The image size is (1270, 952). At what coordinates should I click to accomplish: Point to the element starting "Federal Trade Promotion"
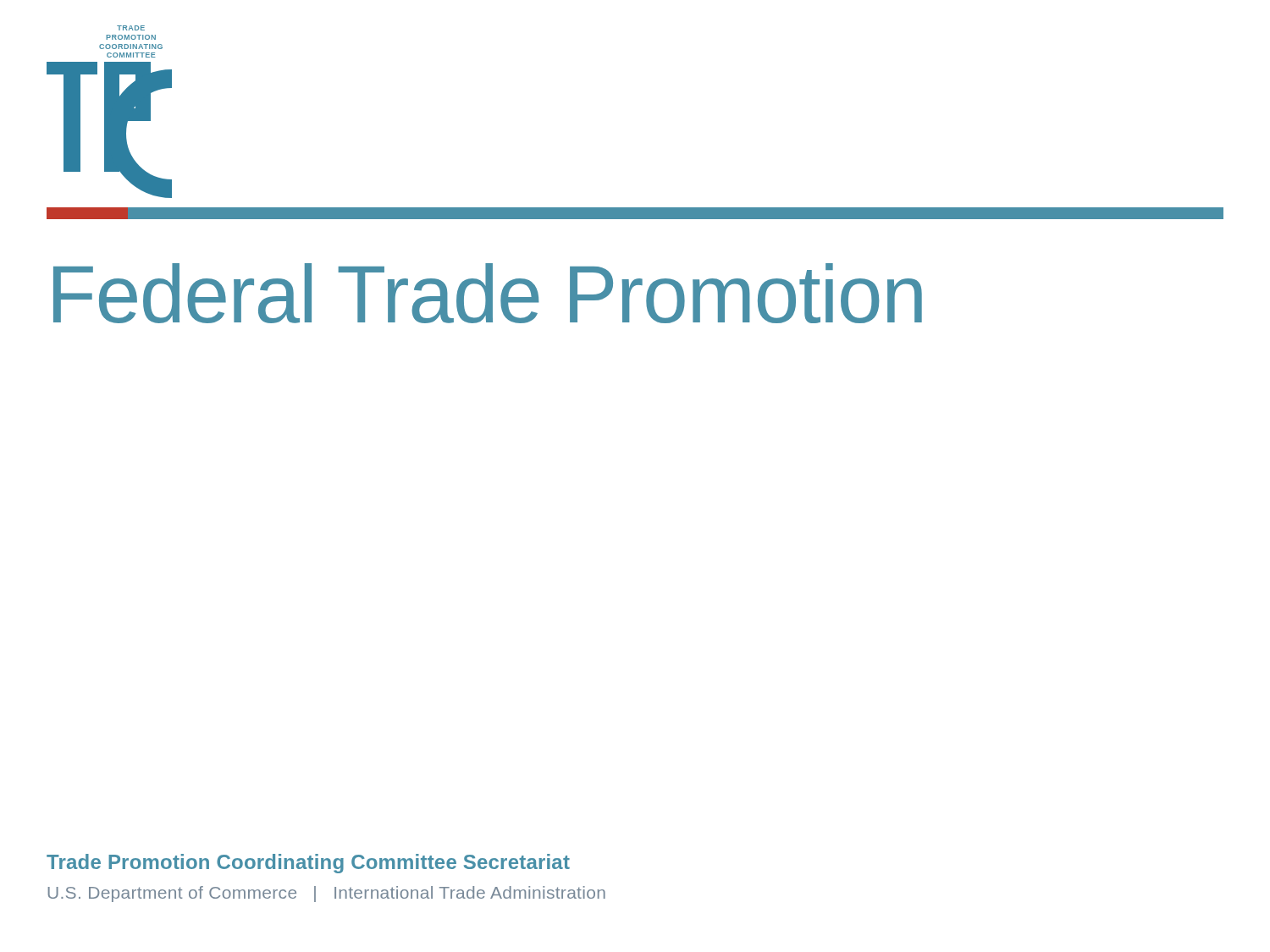[x=486, y=294]
